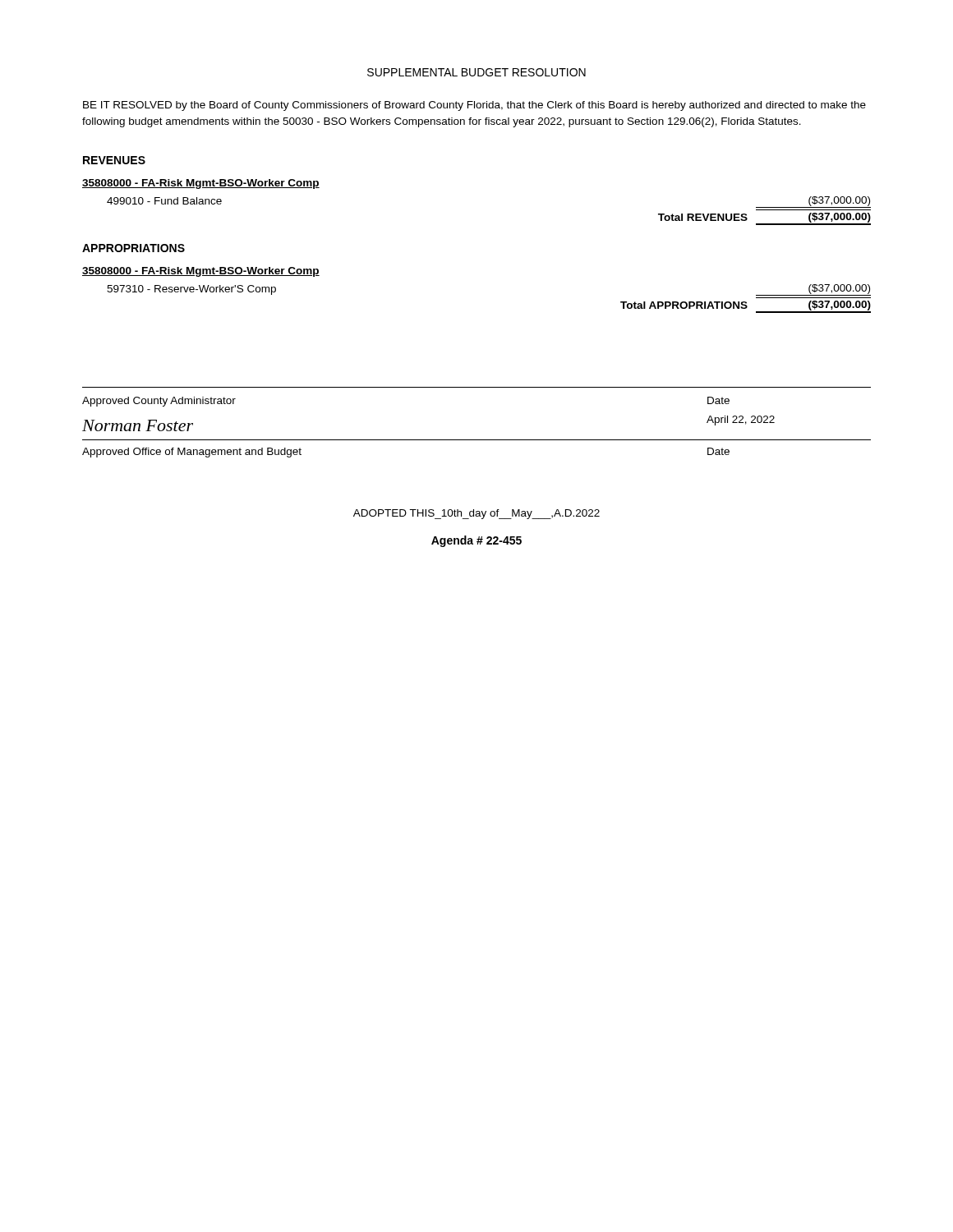The width and height of the screenshot is (953, 1232).
Task: Select the block starting "April 22, 2022"
Action: pos(741,419)
